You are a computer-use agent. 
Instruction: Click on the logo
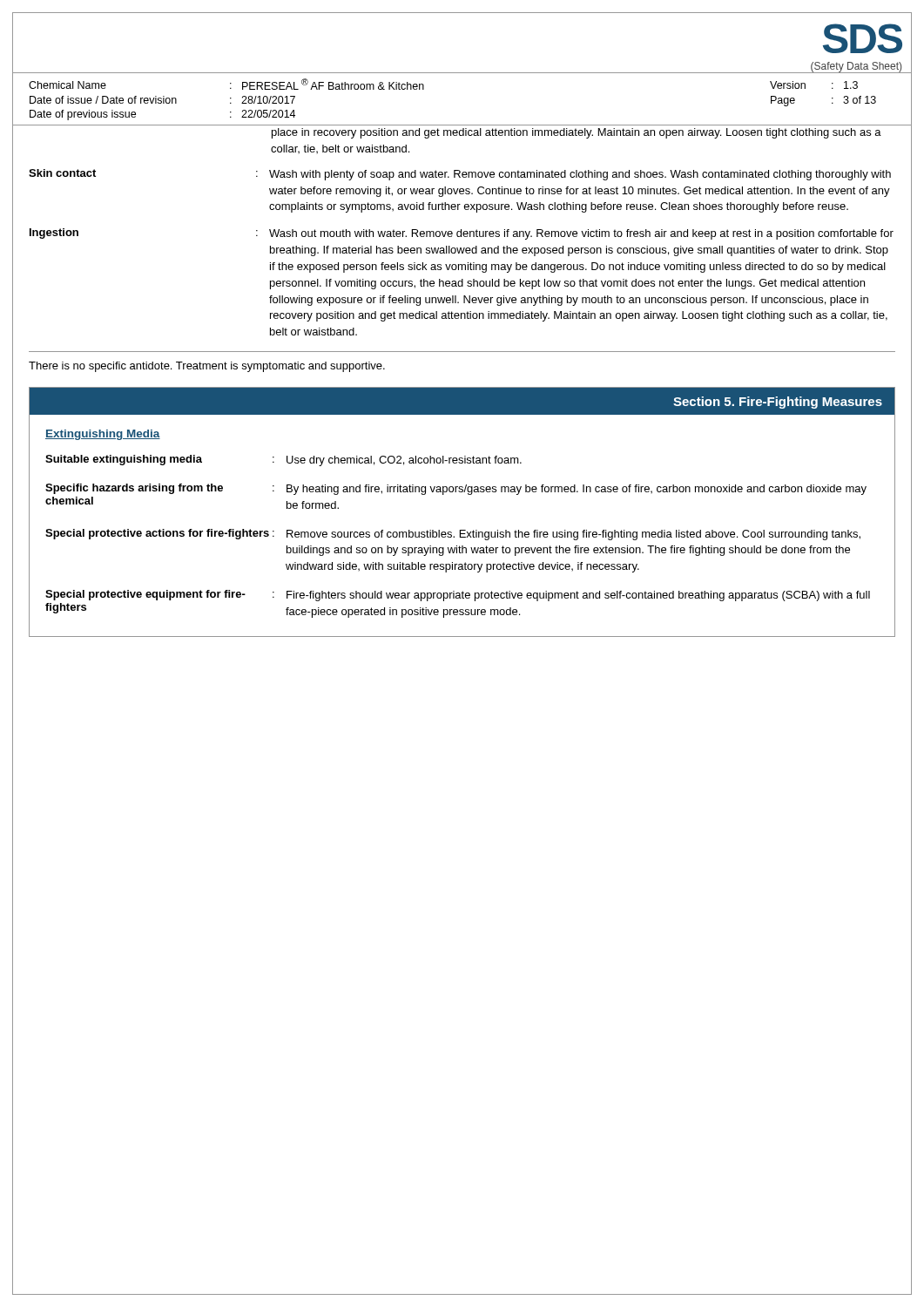click(815, 43)
